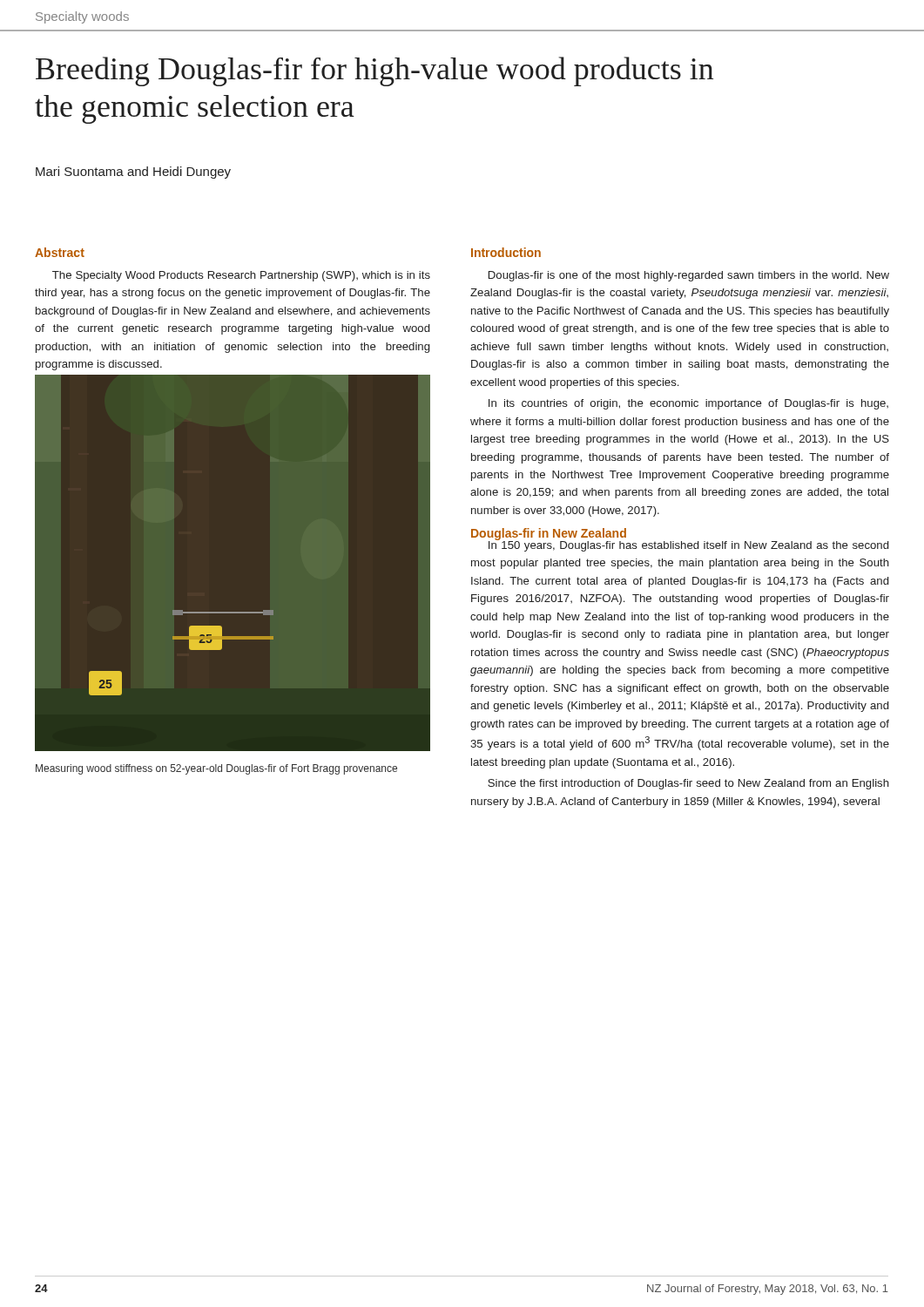
Task: Find the text block that reads "The Specialty Wood Products Research Partnership (SWP), which"
Action: pos(233,320)
